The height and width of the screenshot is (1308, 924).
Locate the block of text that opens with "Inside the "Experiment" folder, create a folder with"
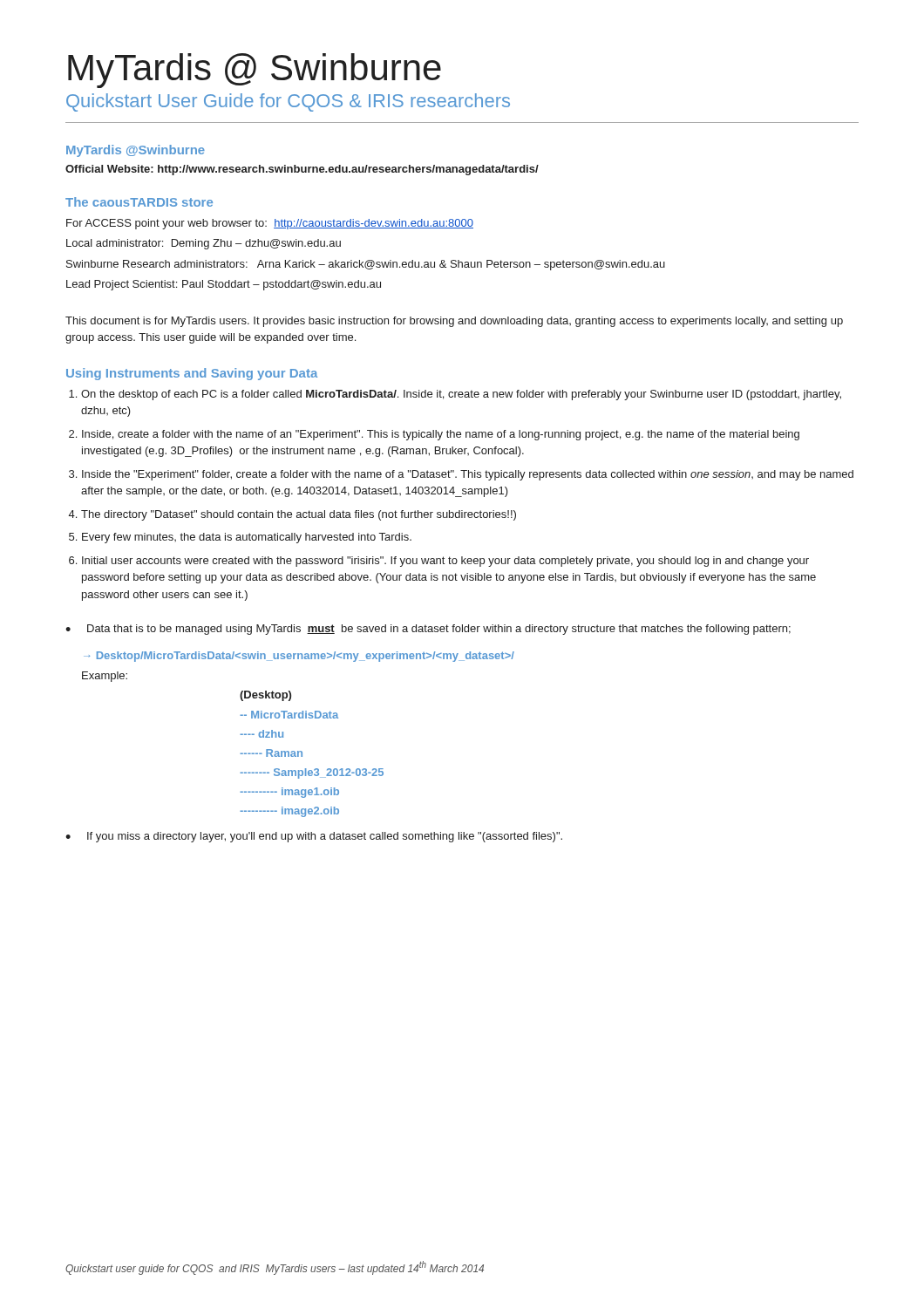(x=470, y=482)
